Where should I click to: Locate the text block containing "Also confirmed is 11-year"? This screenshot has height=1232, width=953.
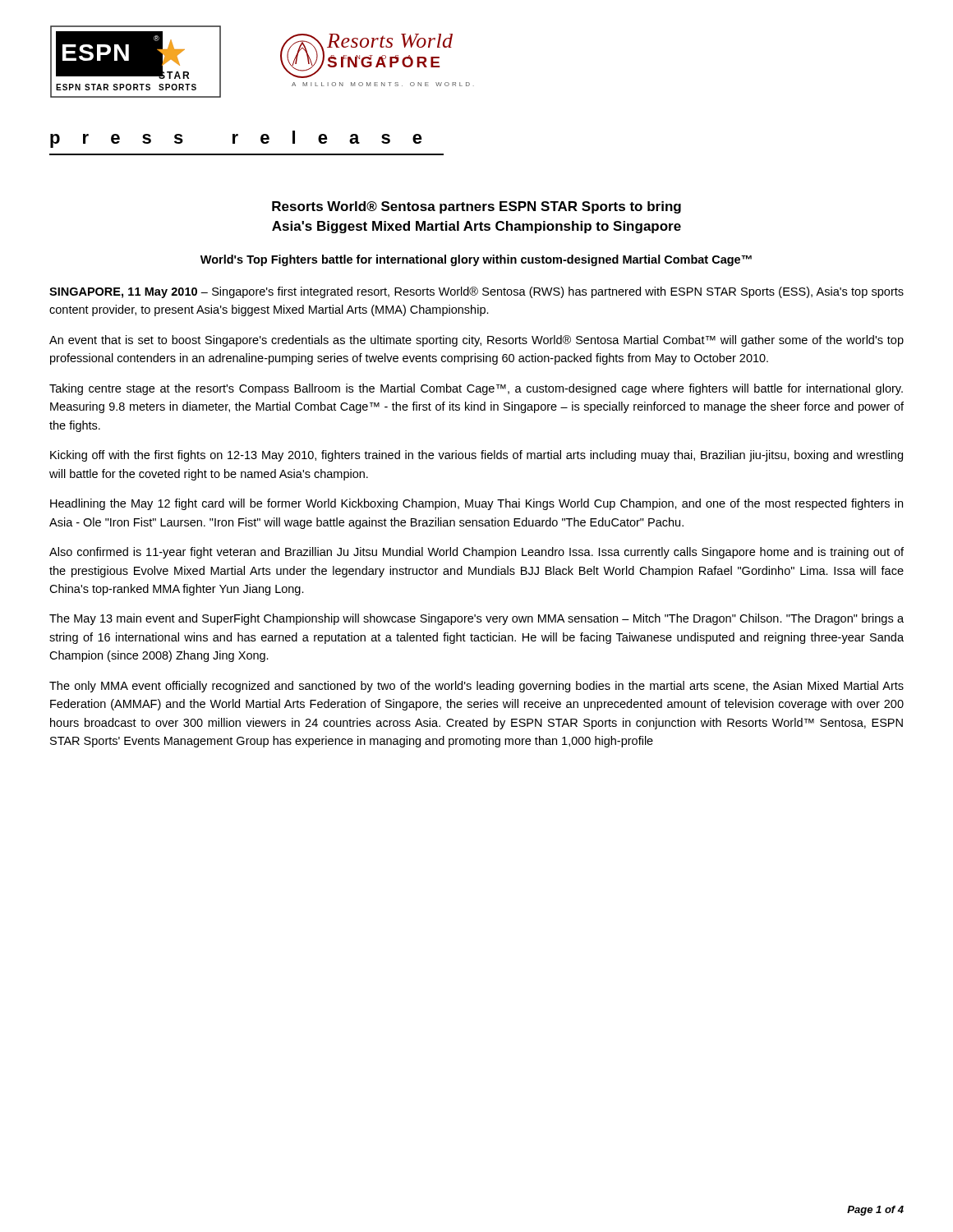(x=476, y=570)
